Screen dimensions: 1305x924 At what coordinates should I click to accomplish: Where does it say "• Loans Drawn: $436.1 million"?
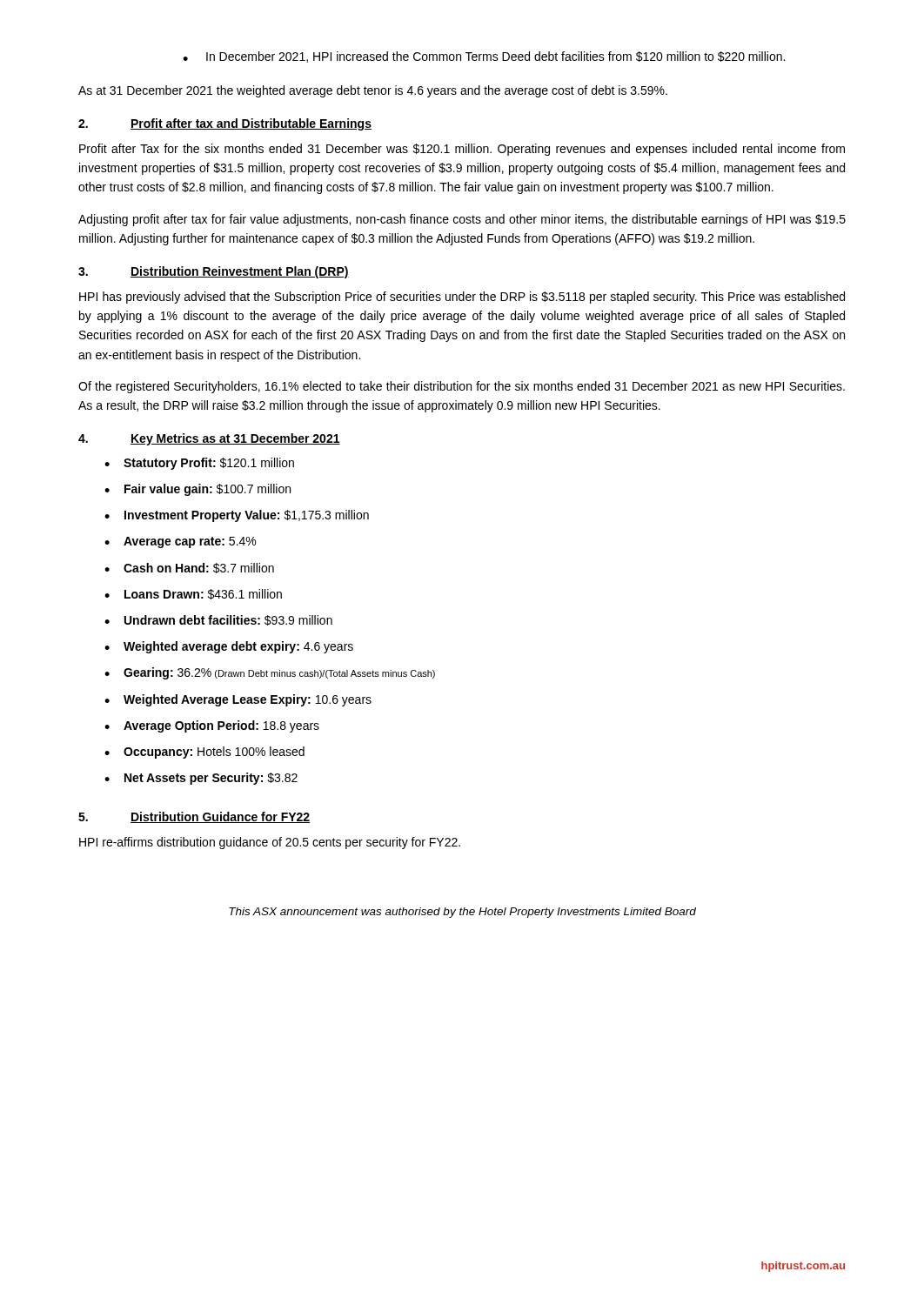(194, 596)
